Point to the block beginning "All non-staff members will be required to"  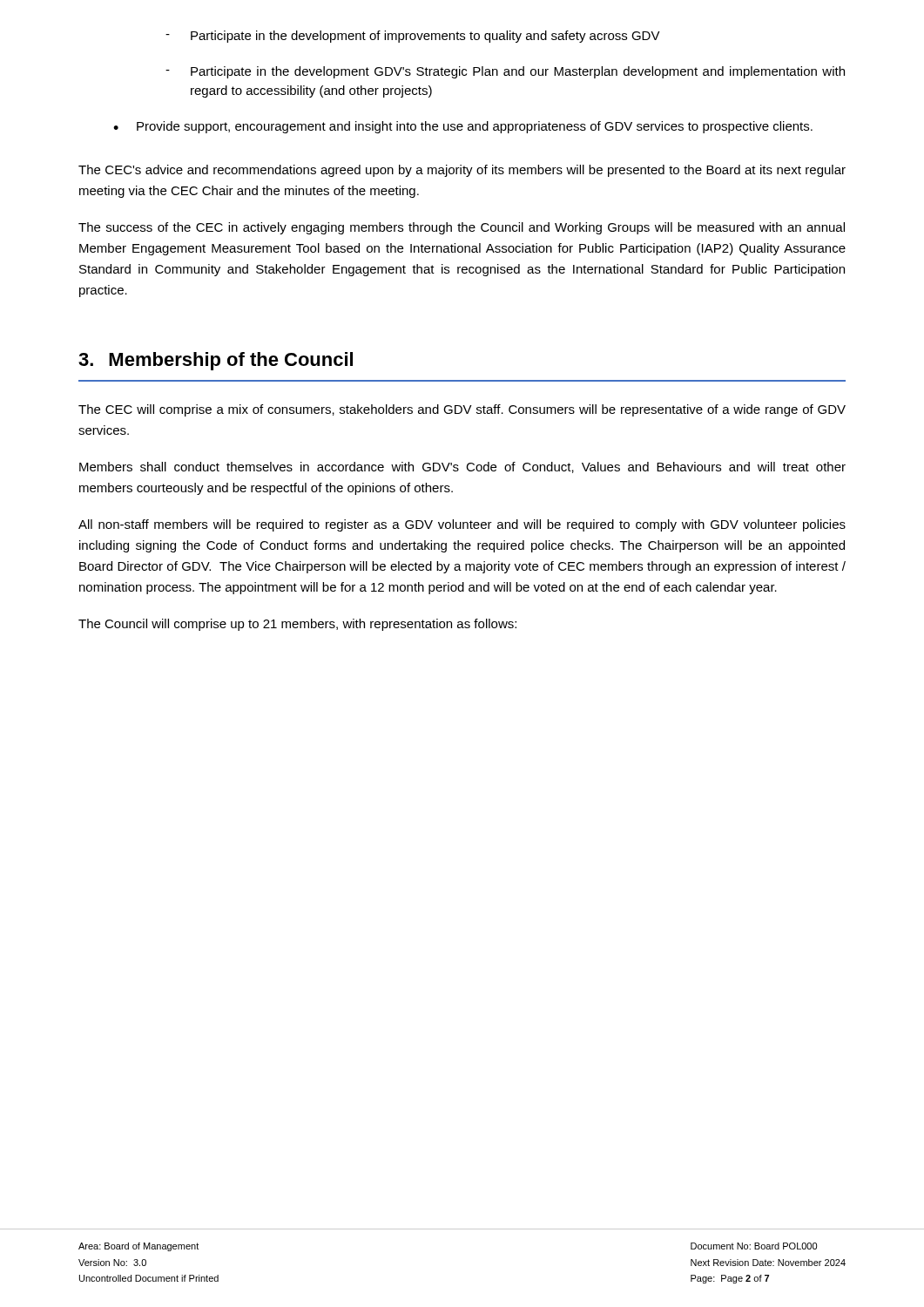pos(462,555)
